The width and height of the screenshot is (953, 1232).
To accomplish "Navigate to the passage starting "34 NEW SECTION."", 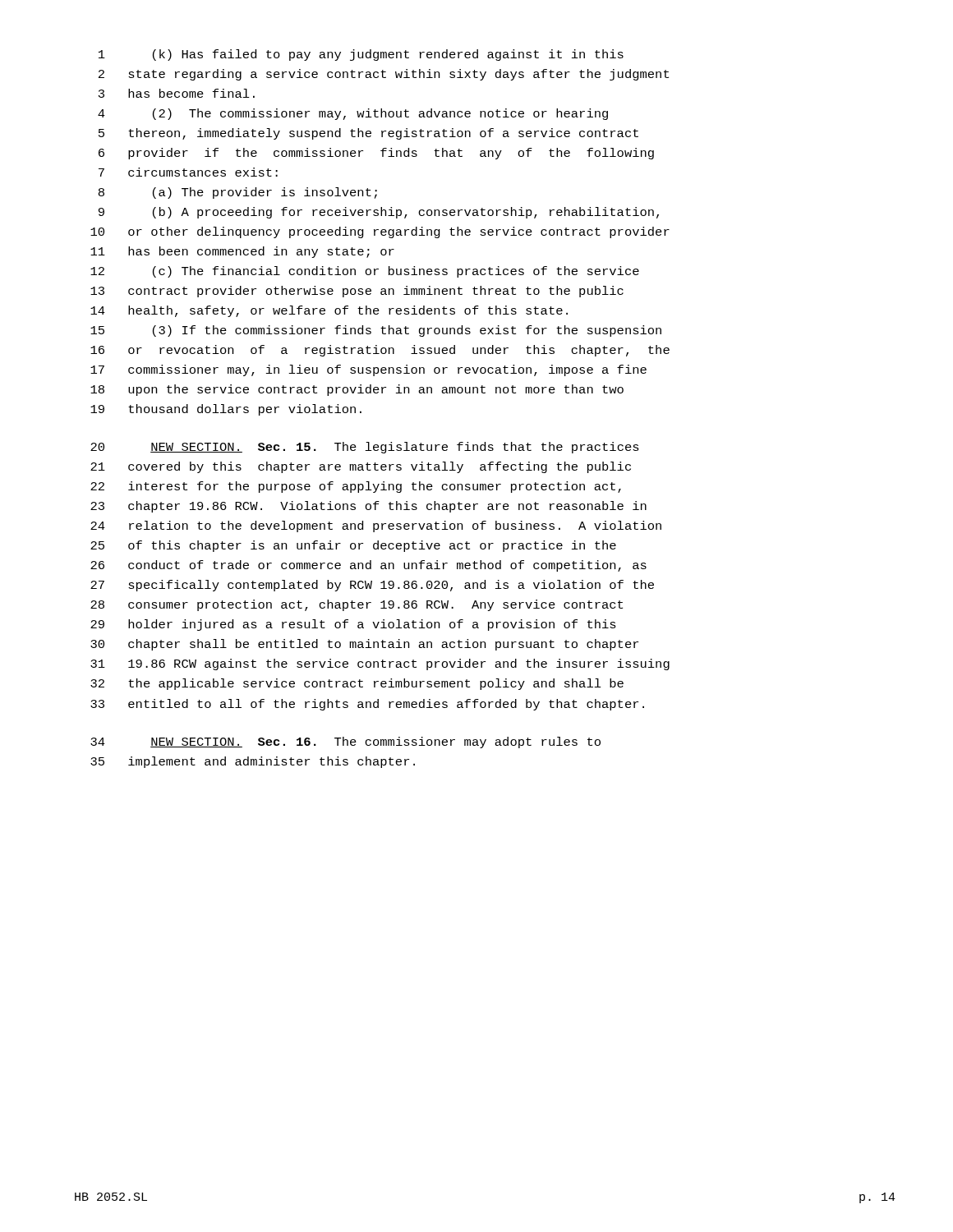I will (485, 752).
